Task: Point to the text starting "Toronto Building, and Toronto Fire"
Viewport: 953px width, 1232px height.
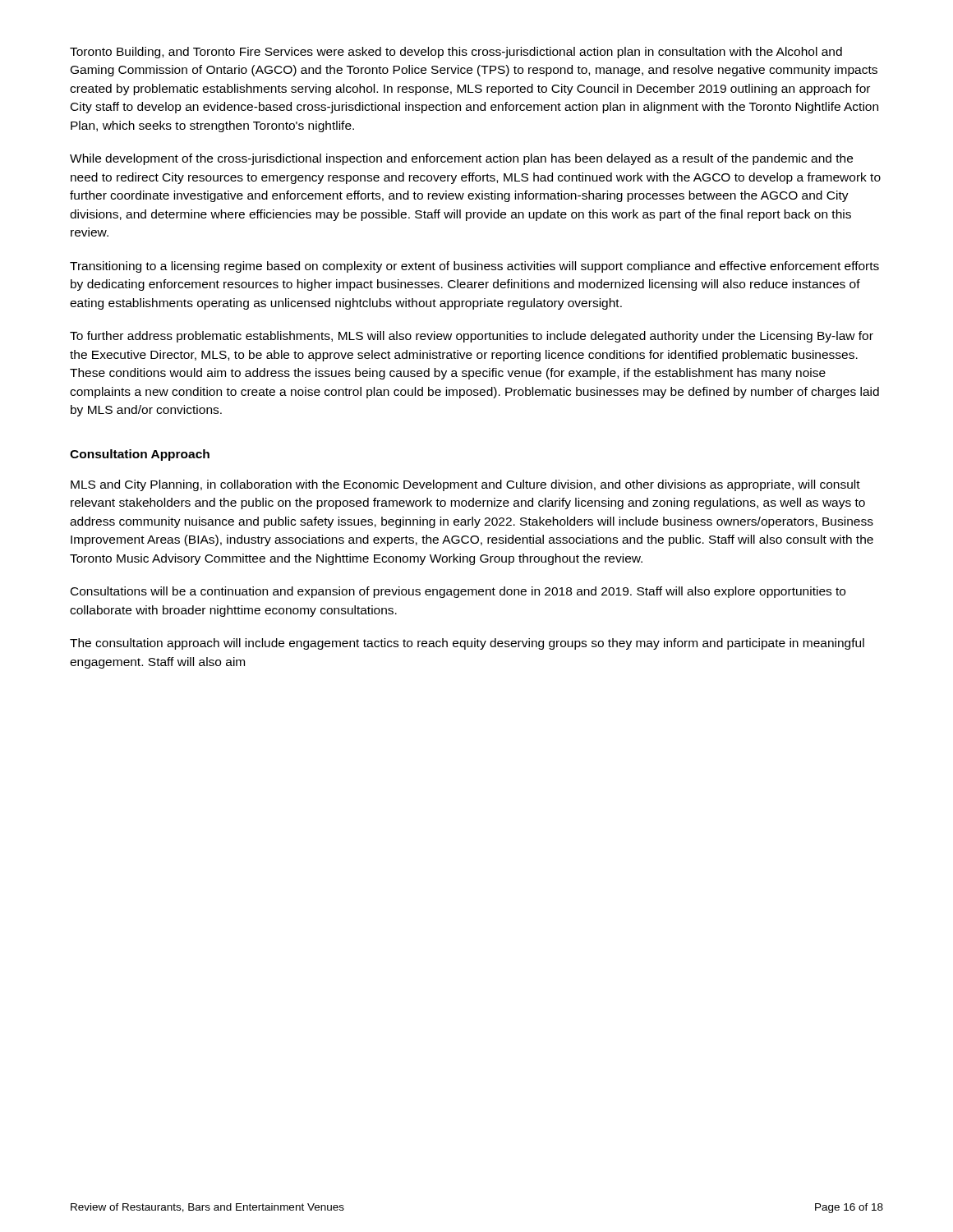Action: [x=474, y=88]
